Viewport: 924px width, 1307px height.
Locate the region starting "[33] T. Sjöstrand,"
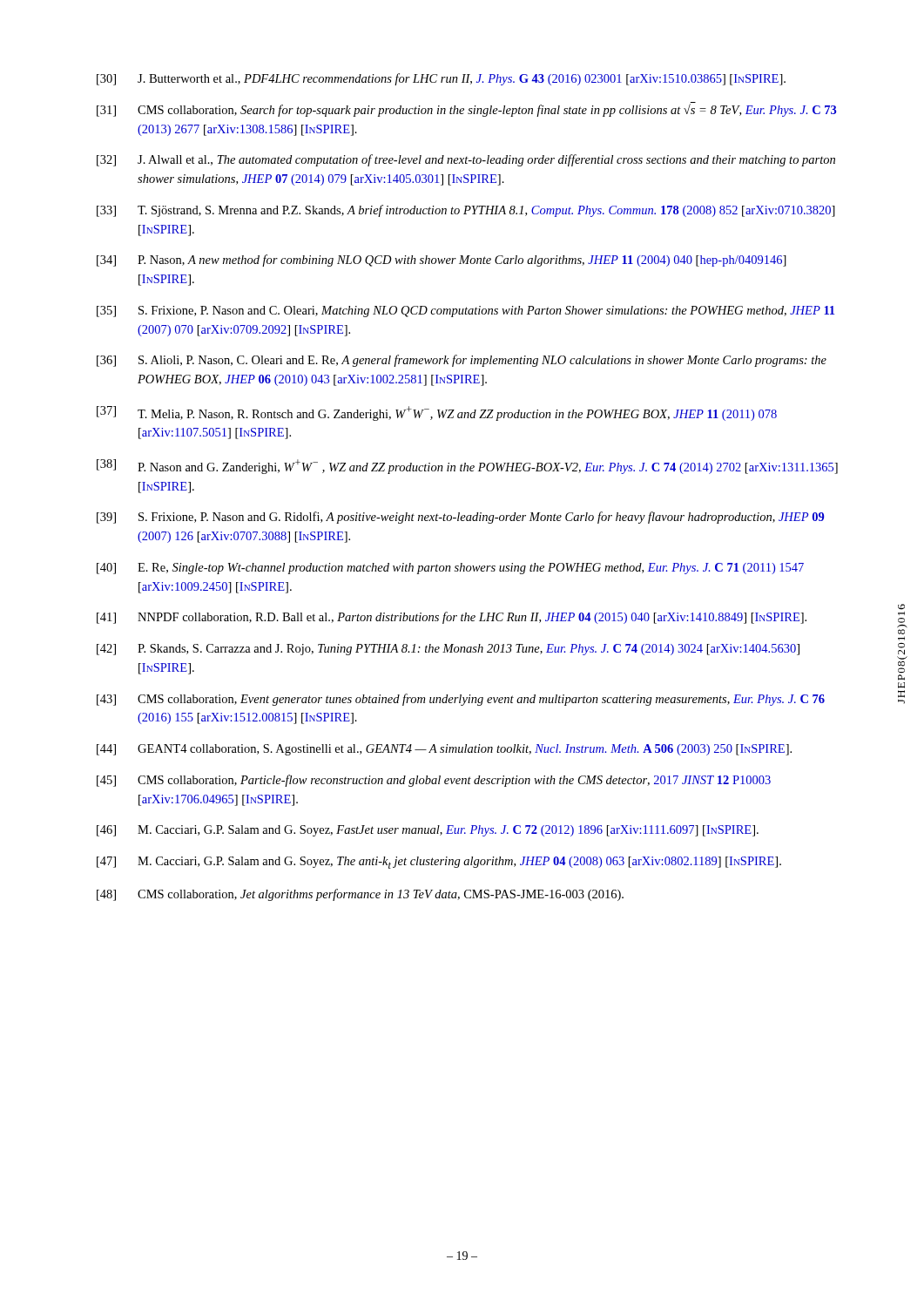click(x=471, y=220)
